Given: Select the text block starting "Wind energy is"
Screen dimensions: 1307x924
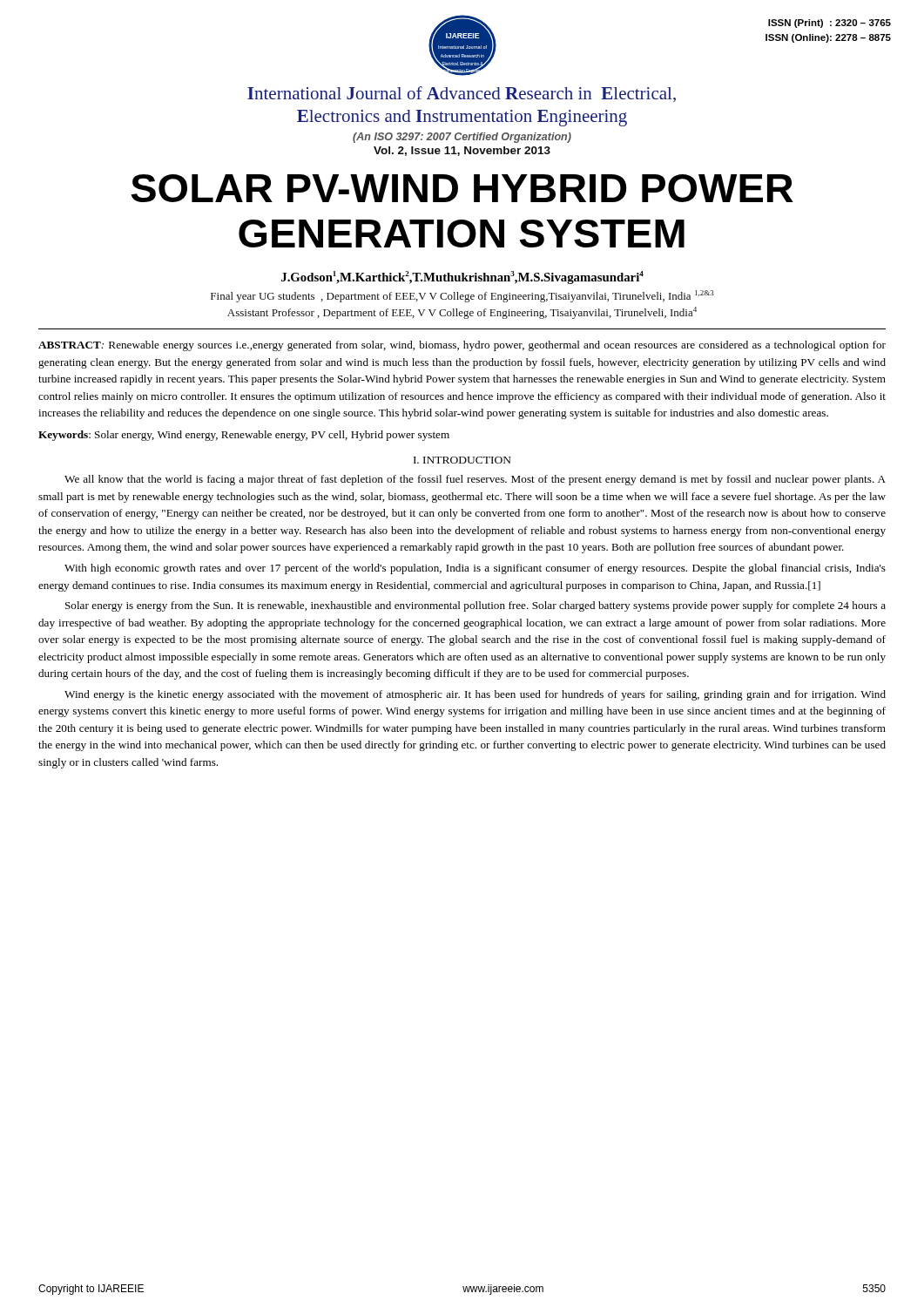Looking at the screenshot, I should click(x=462, y=728).
